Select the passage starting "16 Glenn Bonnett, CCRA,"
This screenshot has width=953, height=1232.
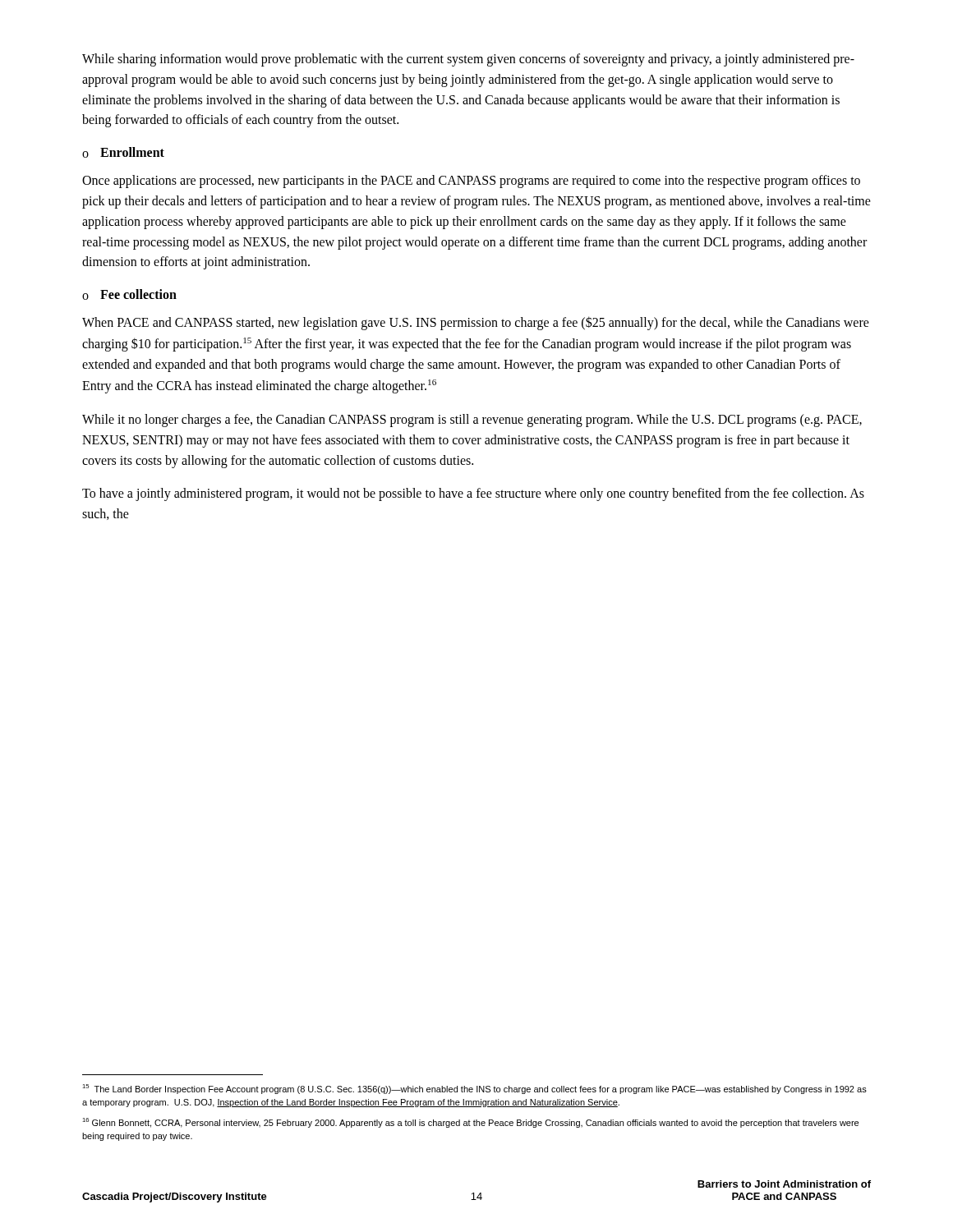coord(471,1129)
